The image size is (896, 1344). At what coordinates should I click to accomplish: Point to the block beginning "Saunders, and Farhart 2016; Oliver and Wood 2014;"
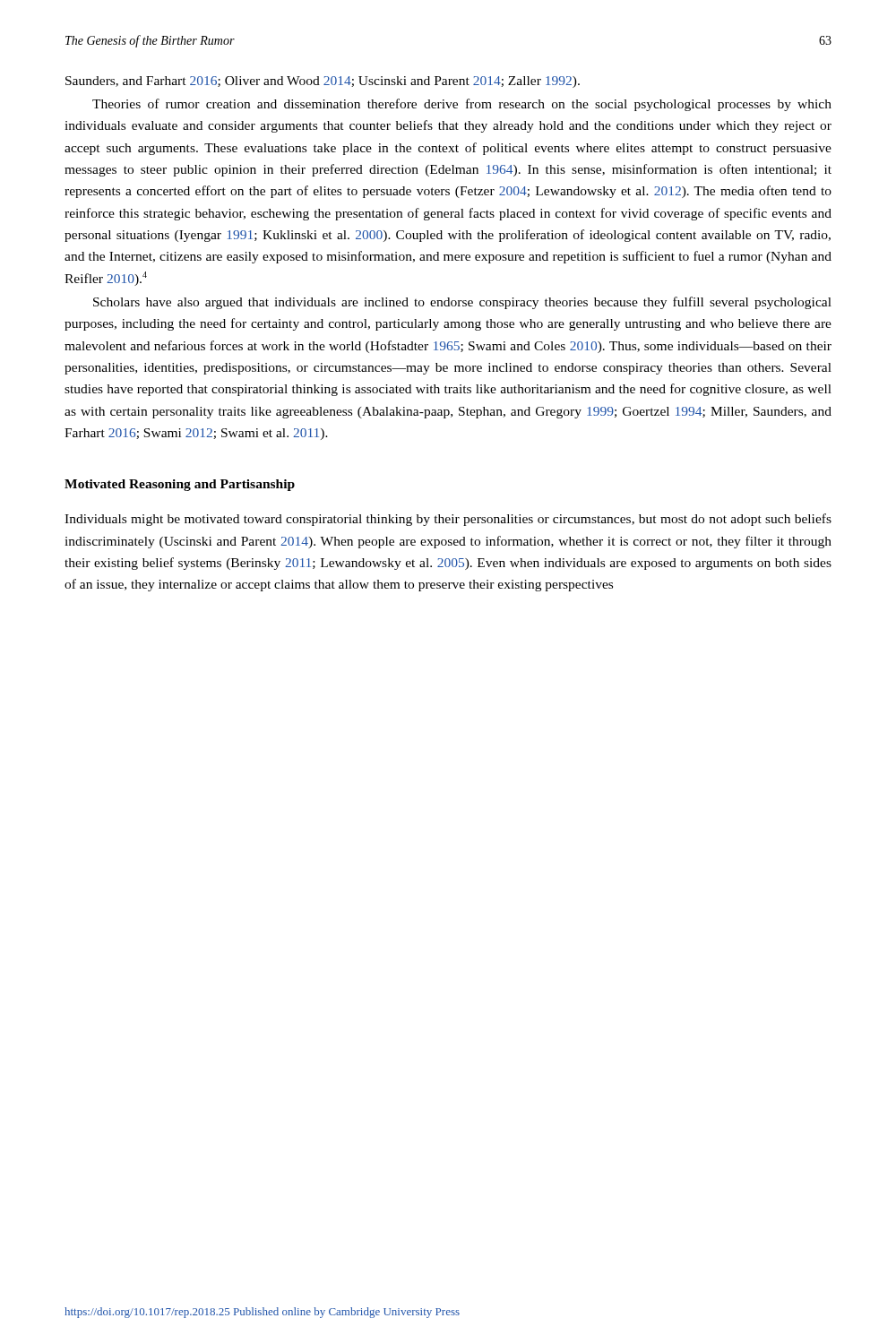(322, 80)
